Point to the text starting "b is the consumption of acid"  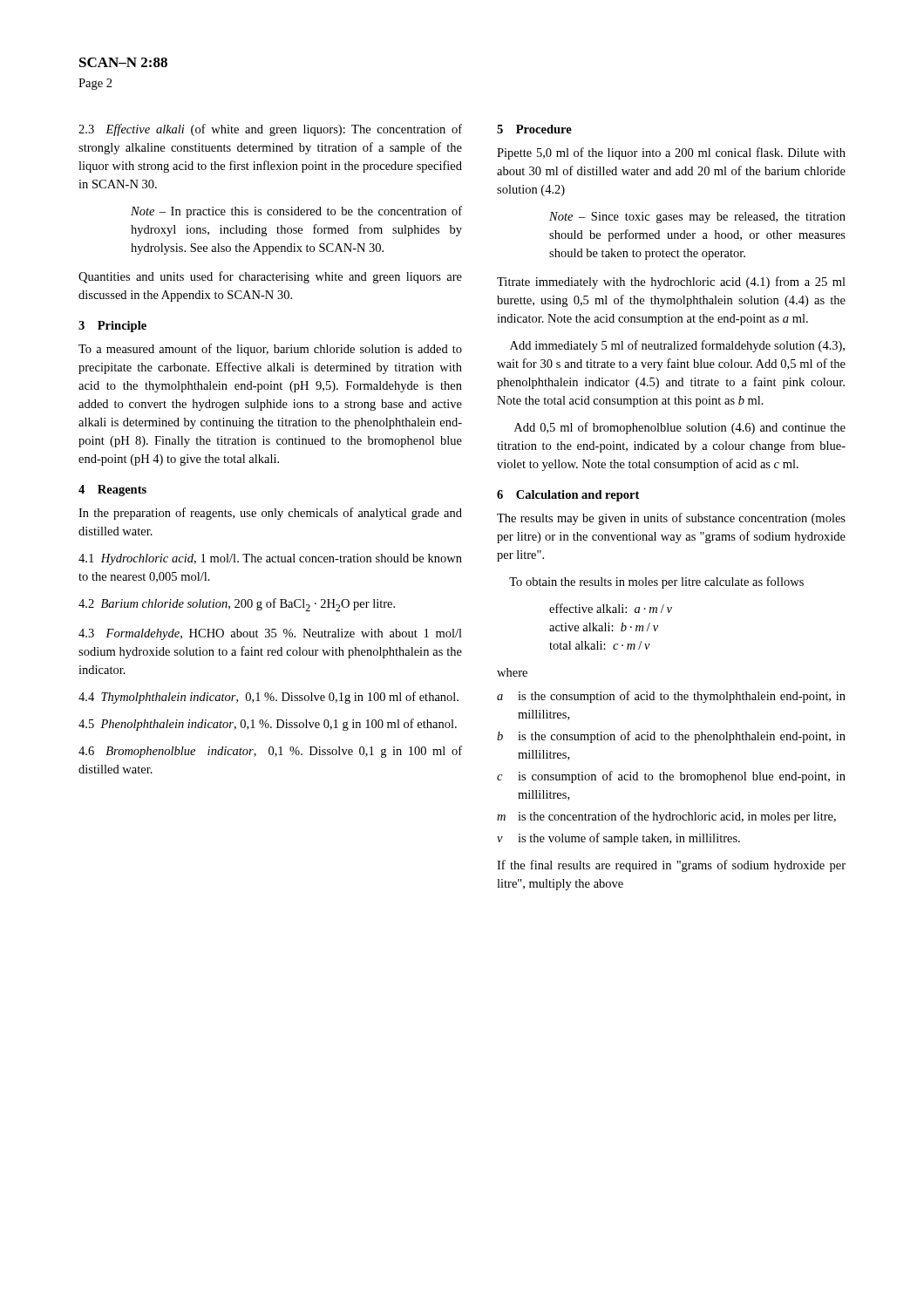[671, 746]
